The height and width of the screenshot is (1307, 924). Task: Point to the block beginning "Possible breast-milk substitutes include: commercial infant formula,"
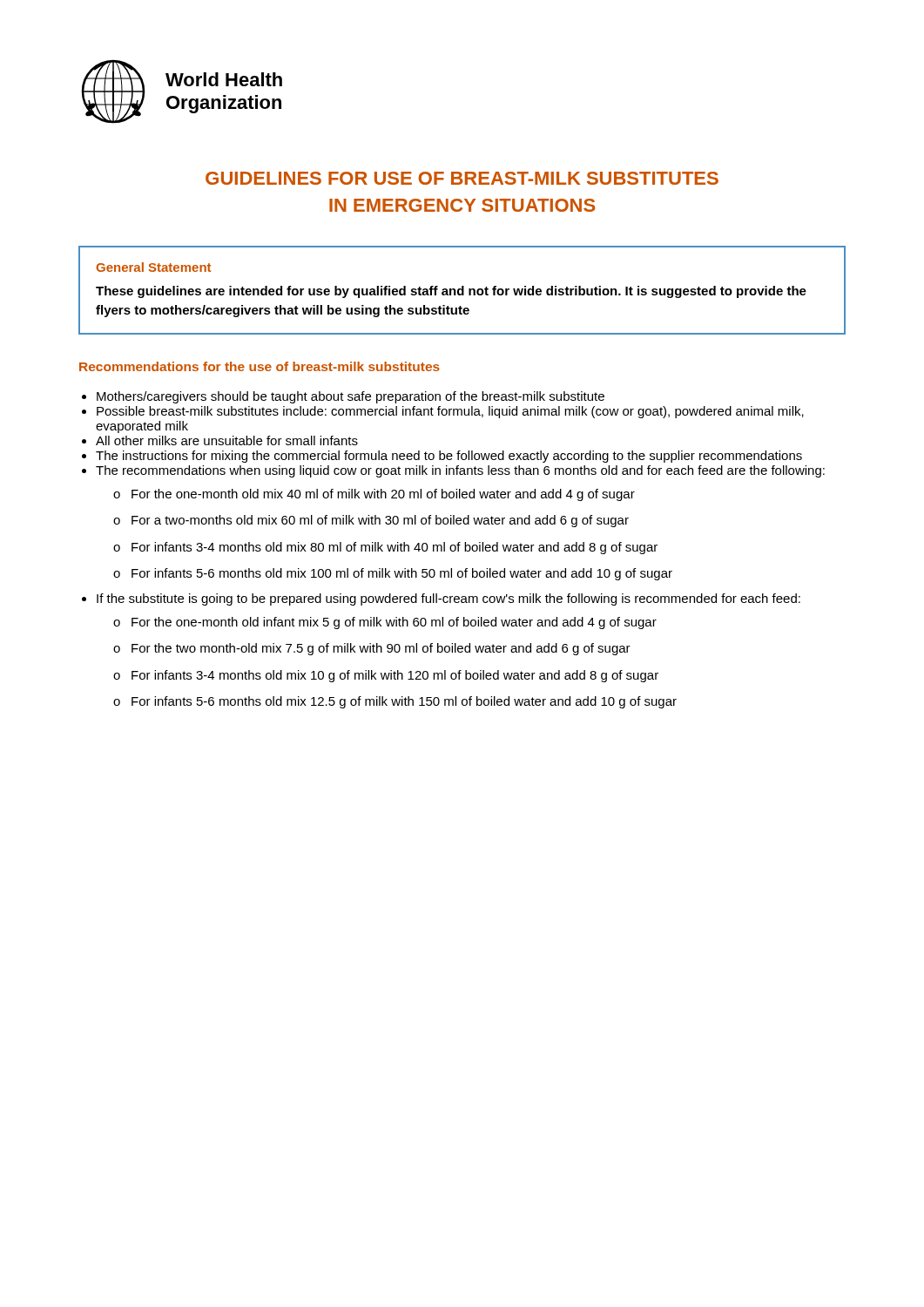click(471, 418)
